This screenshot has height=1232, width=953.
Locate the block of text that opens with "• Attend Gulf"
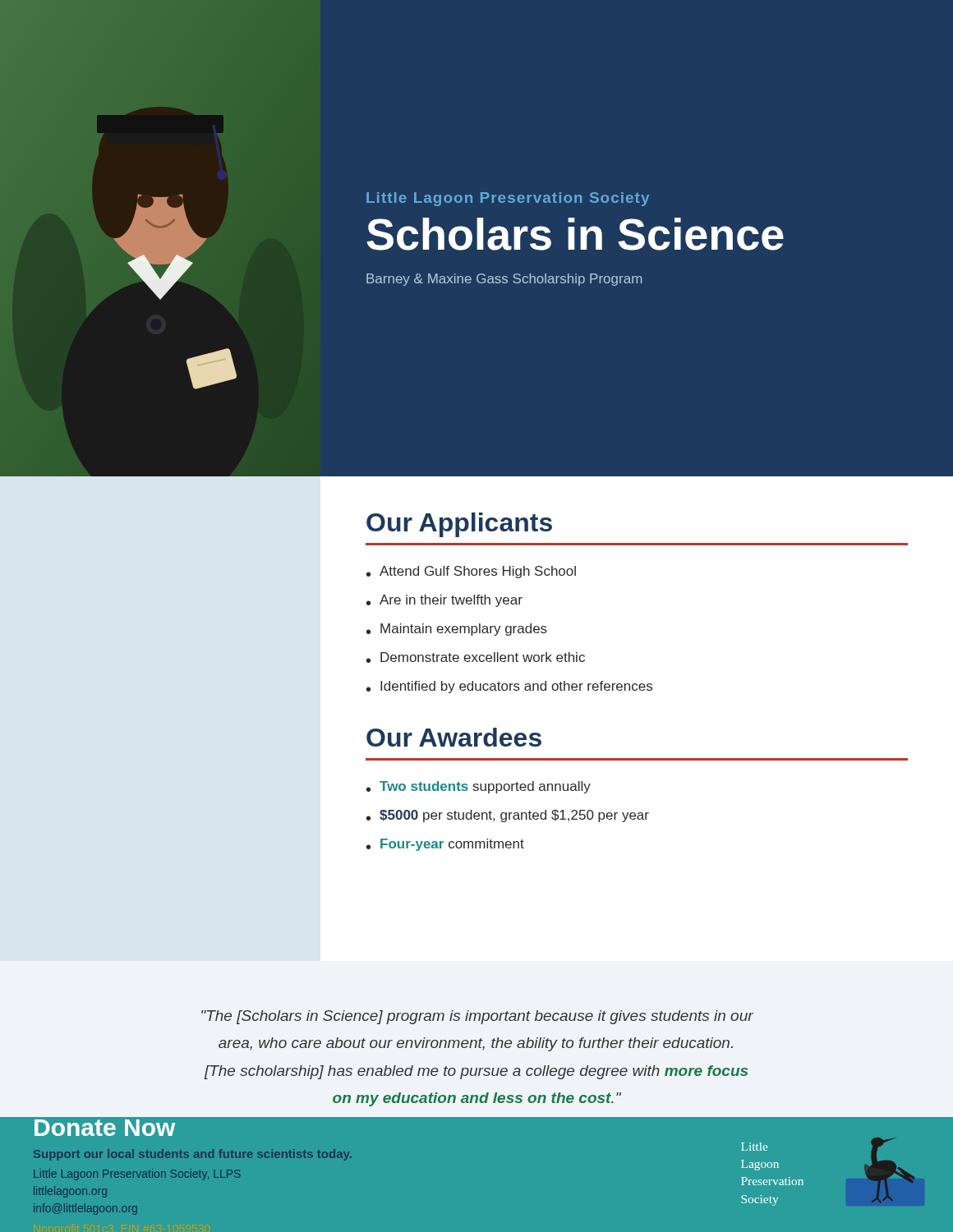pyautogui.click(x=471, y=574)
